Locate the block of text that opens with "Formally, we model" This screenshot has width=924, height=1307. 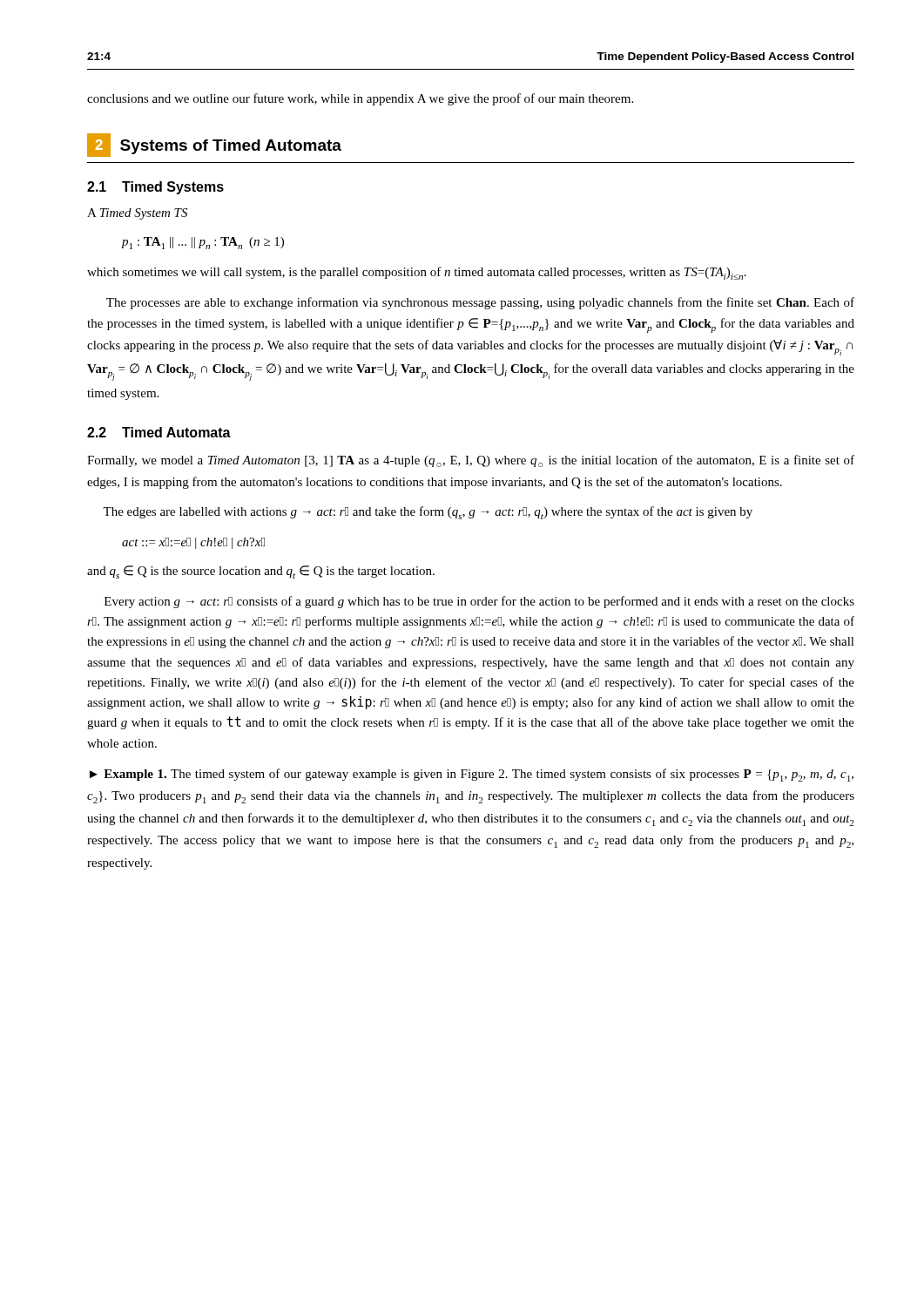[471, 471]
